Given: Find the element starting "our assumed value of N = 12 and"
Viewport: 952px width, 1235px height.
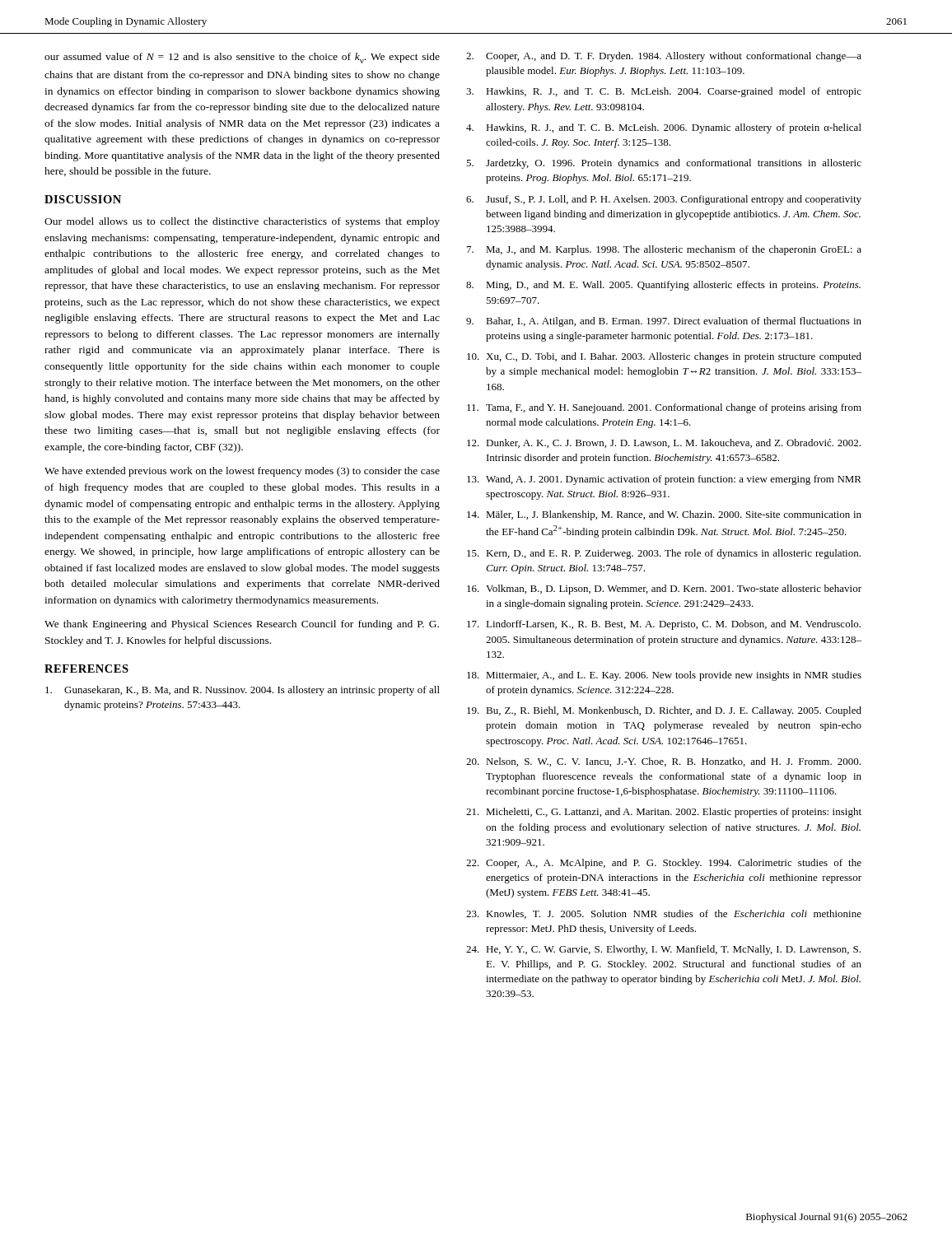Looking at the screenshot, I should (x=242, y=114).
